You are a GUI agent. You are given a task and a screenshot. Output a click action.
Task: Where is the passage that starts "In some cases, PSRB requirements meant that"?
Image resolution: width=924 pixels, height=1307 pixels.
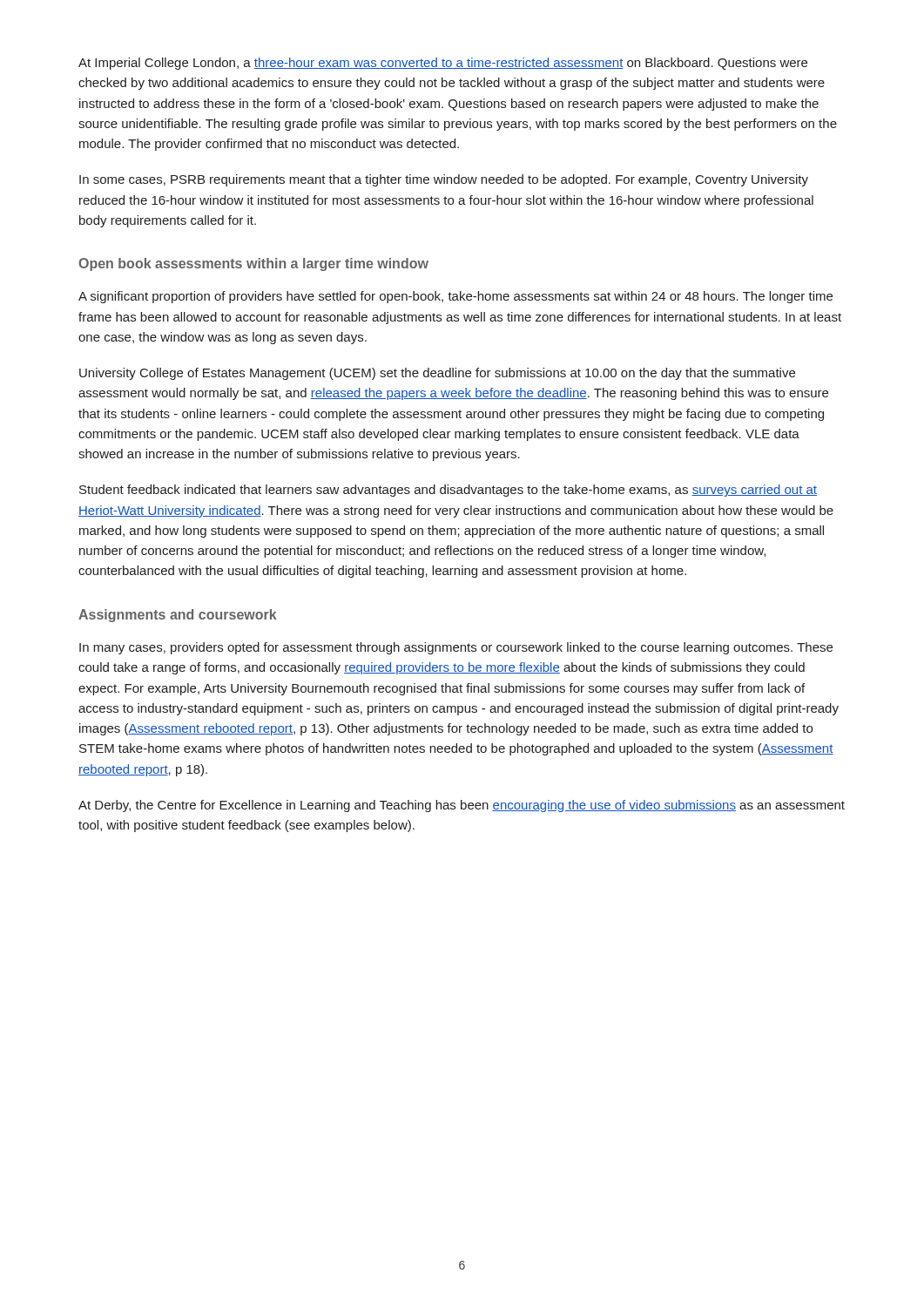(x=446, y=200)
